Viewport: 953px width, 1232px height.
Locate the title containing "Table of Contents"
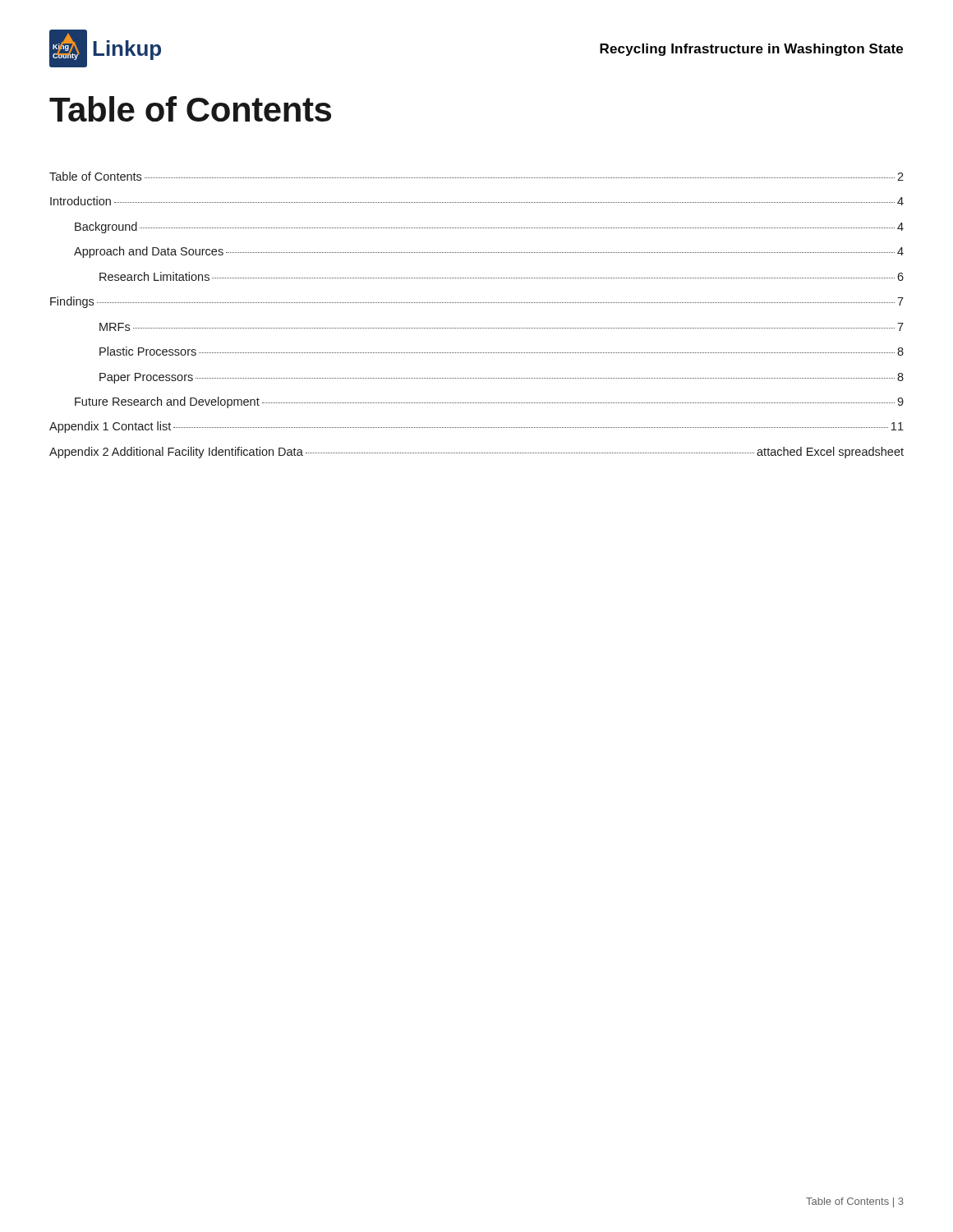[x=191, y=110]
